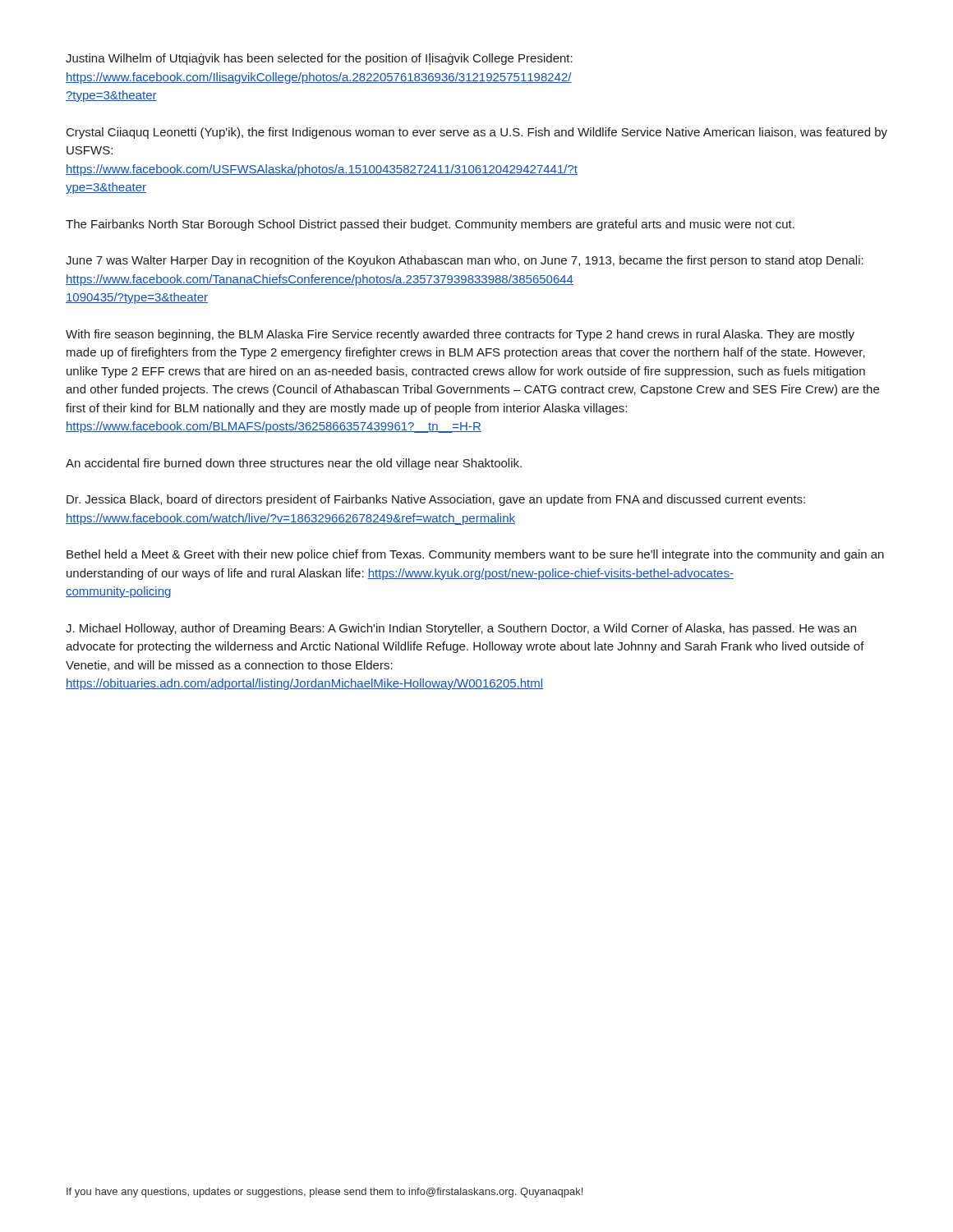
Task: Select the region starting "Bethel held a Meet & Greet with"
Action: coord(475,572)
